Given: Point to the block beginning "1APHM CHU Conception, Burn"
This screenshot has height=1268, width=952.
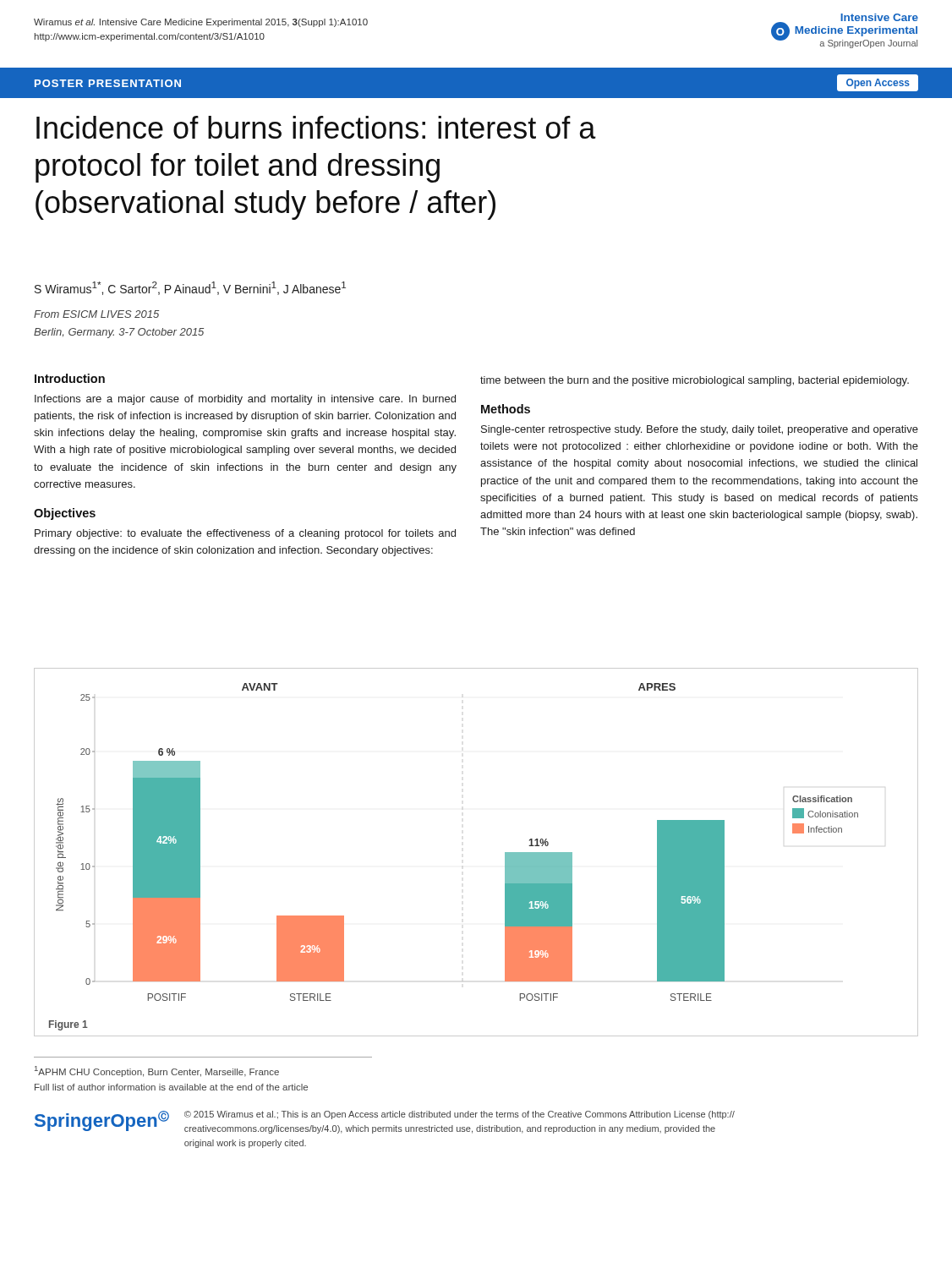Looking at the screenshot, I should point(171,1078).
